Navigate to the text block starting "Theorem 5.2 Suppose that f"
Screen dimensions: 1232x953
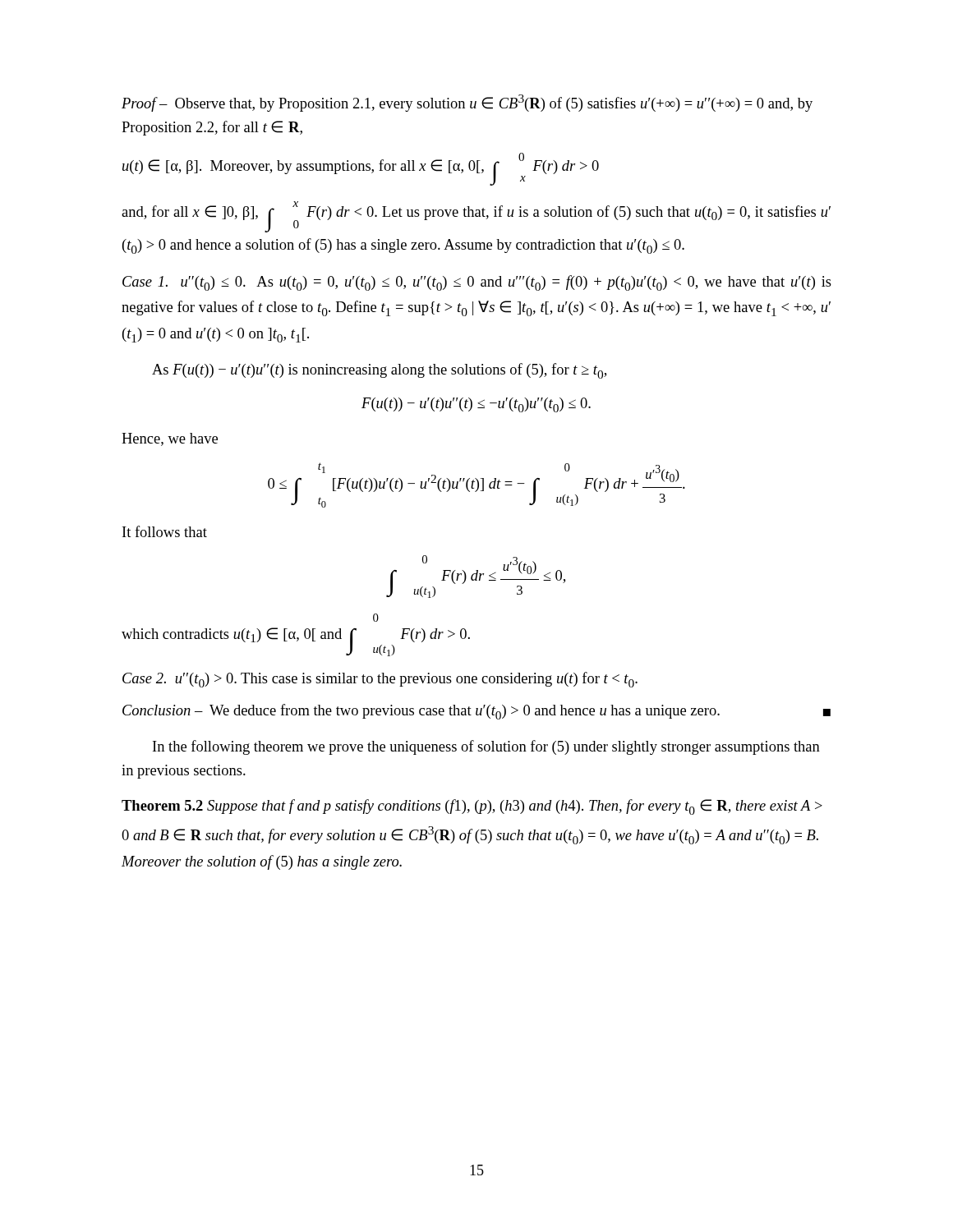click(472, 834)
